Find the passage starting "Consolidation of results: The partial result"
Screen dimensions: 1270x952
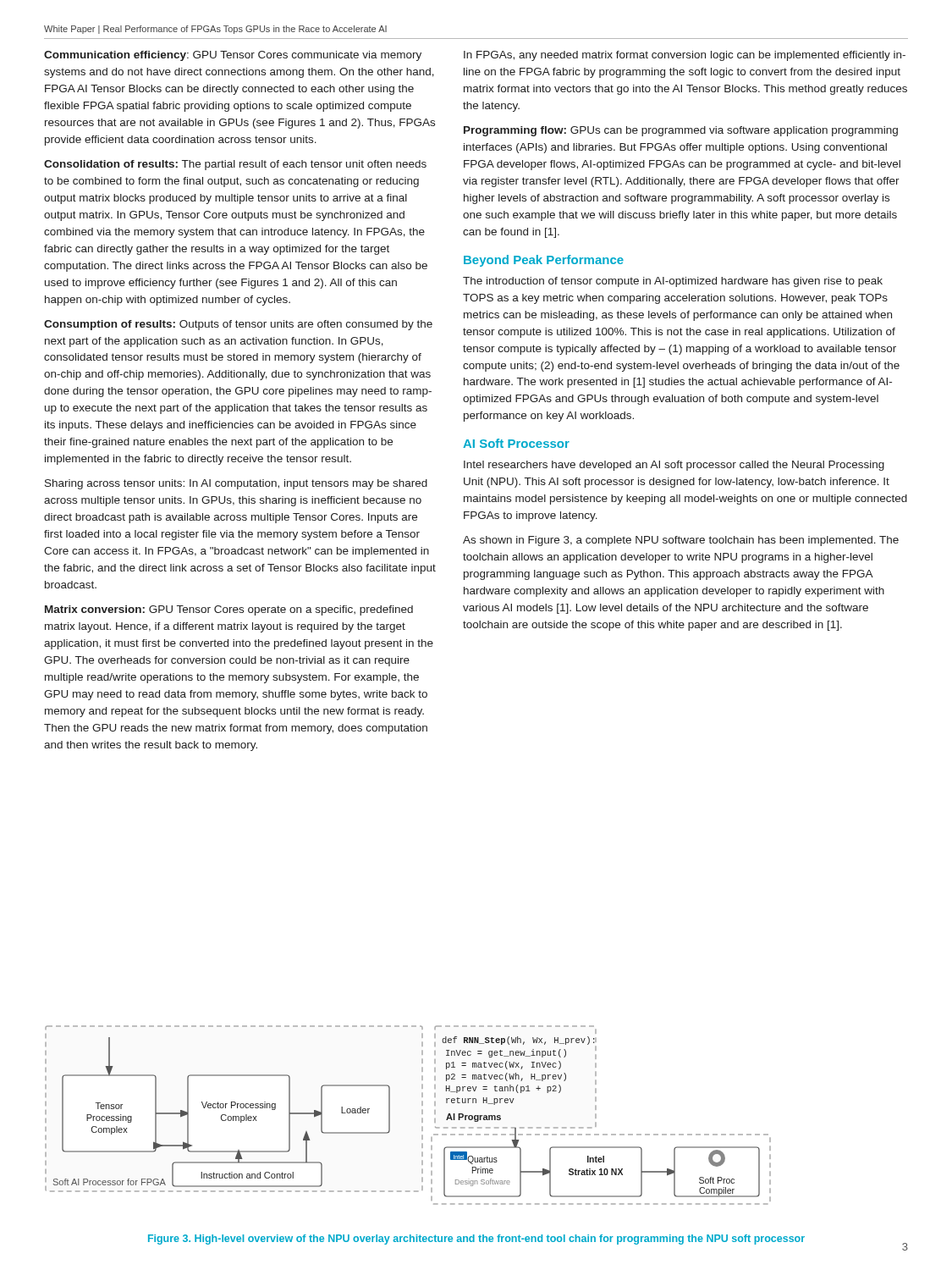tap(236, 231)
